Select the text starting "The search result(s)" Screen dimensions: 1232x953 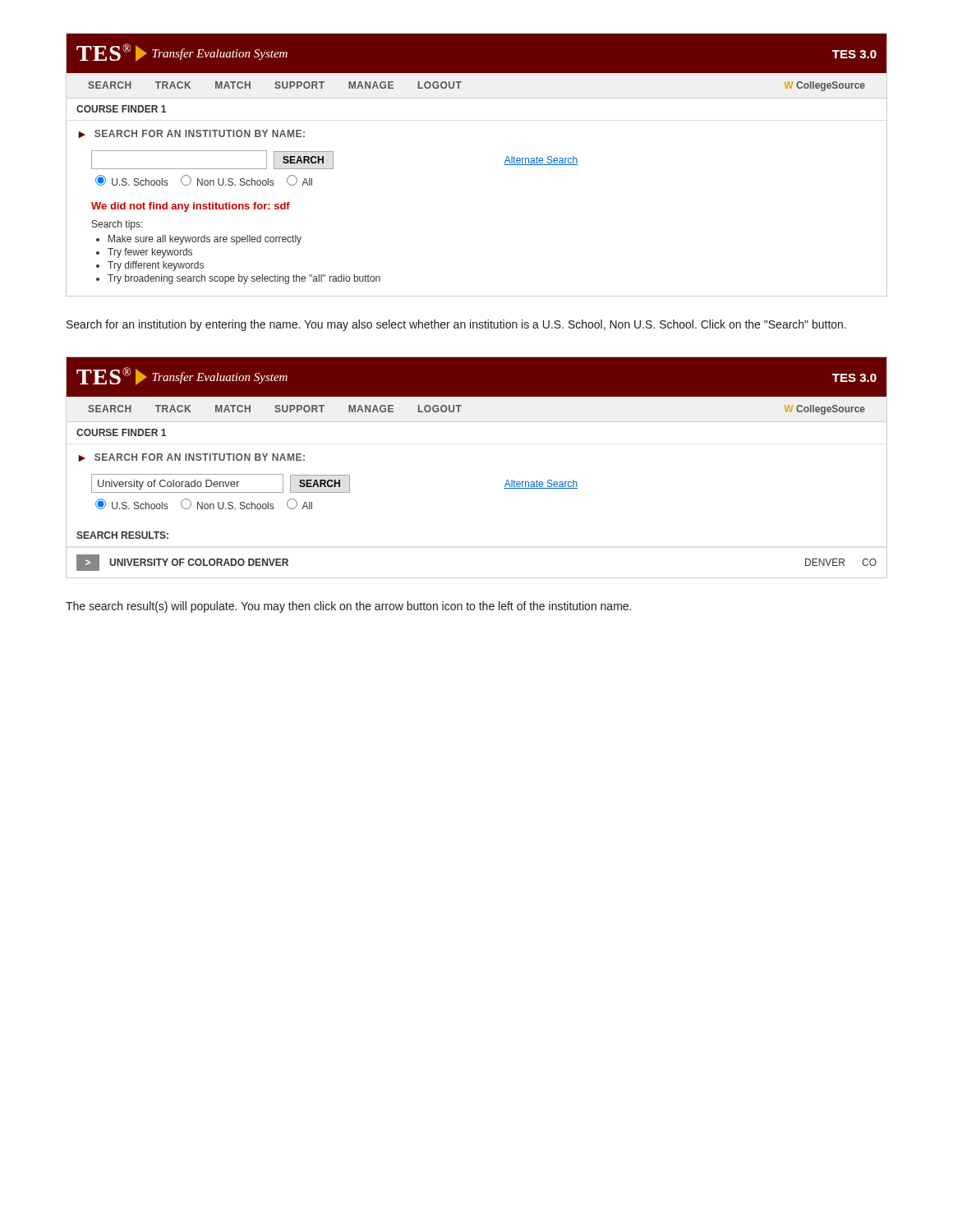[x=349, y=606]
